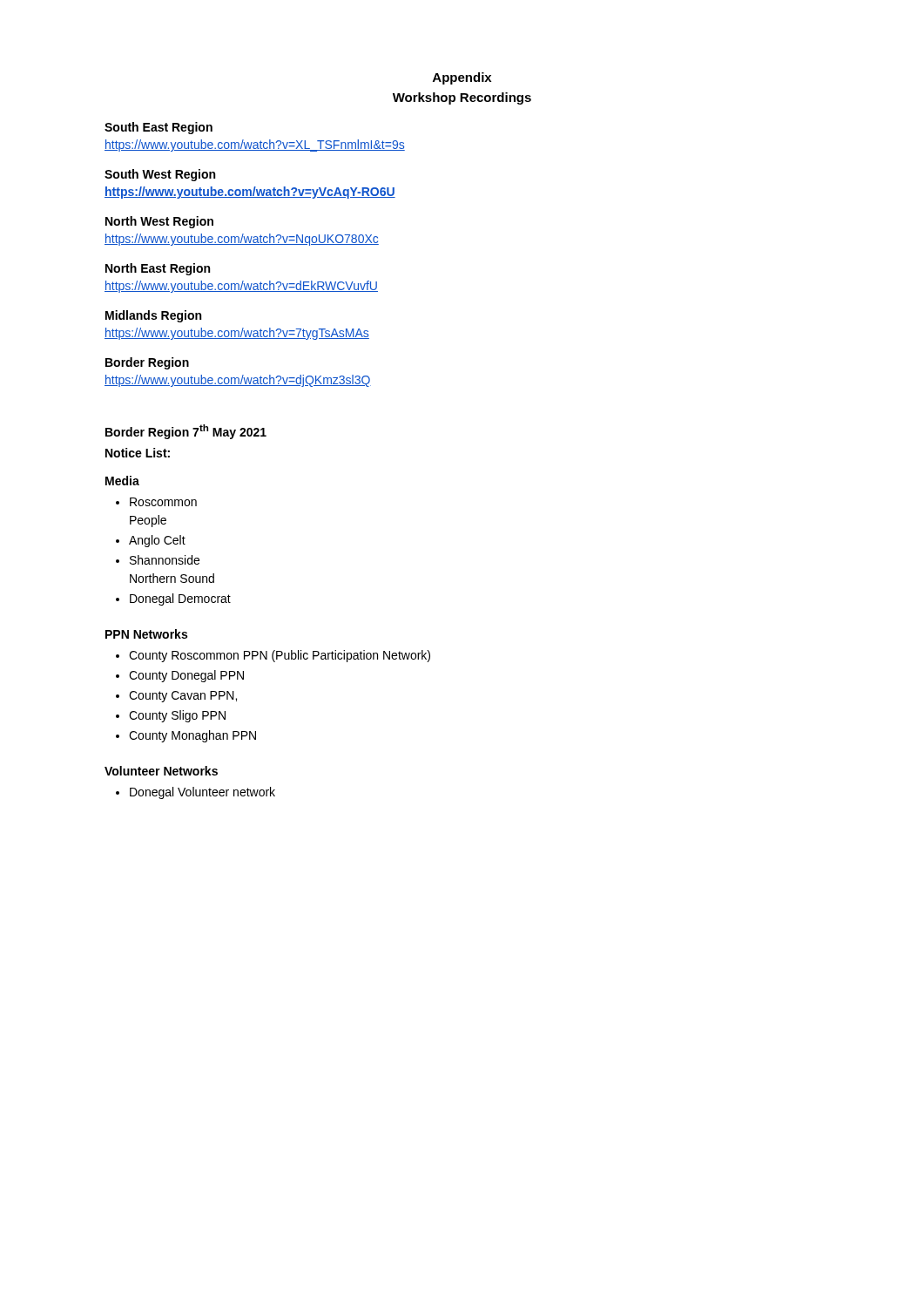Click on the title with the text "Workshop Recordings"
This screenshot has height=1307, width=924.
[x=462, y=97]
